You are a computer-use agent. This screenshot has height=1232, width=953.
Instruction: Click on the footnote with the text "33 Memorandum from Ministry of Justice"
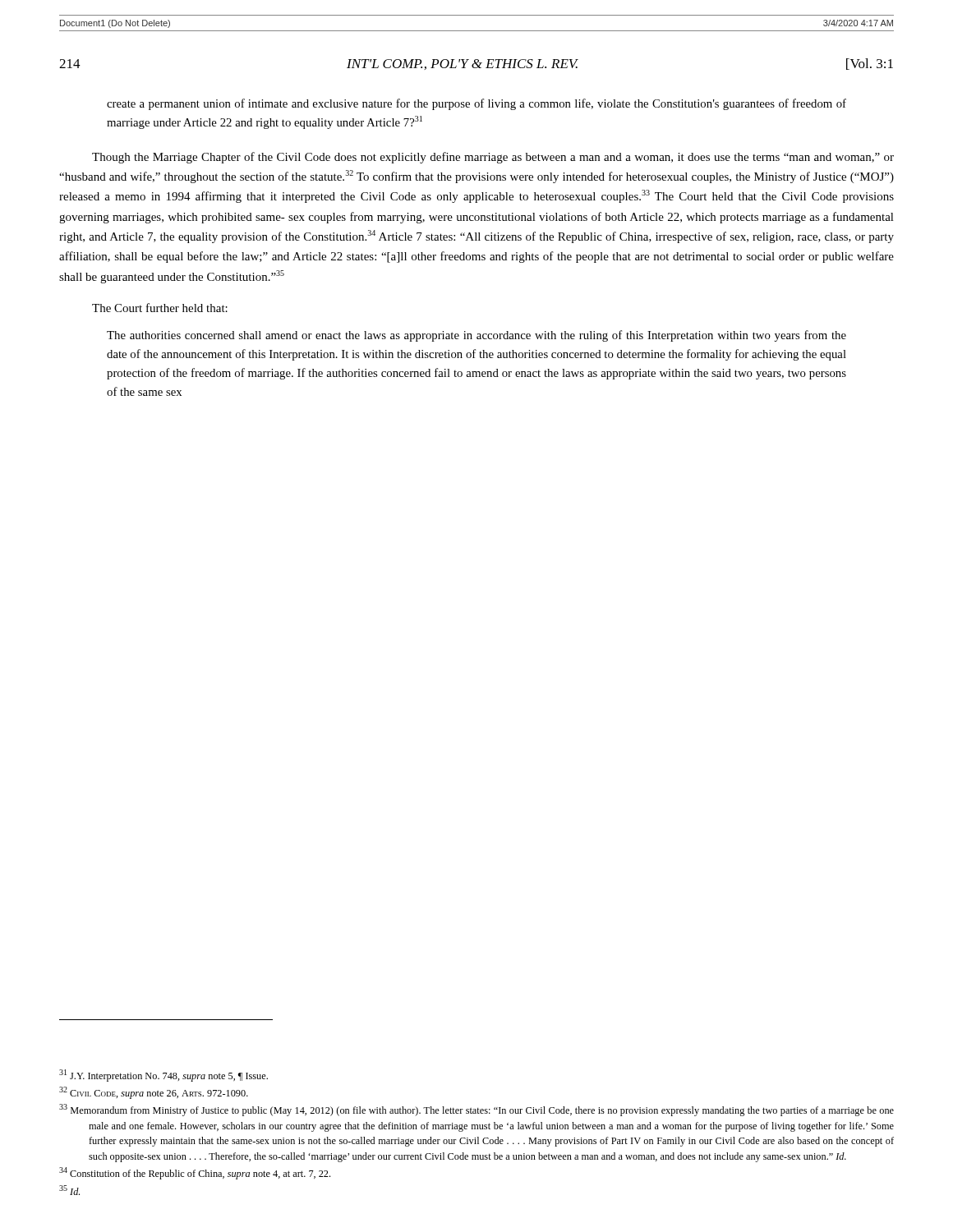pyautogui.click(x=476, y=1133)
